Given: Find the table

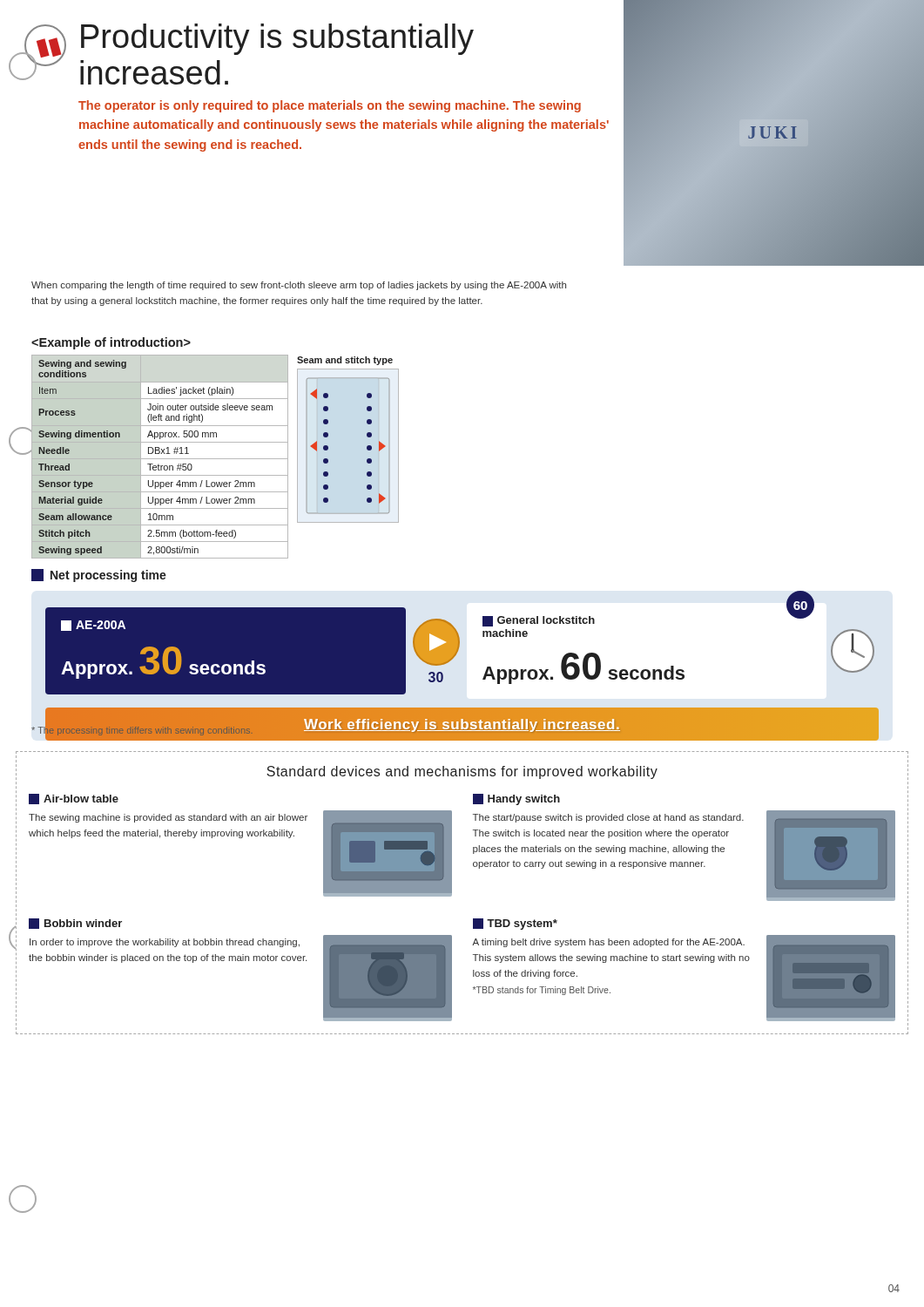Looking at the screenshot, I should (x=160, y=457).
